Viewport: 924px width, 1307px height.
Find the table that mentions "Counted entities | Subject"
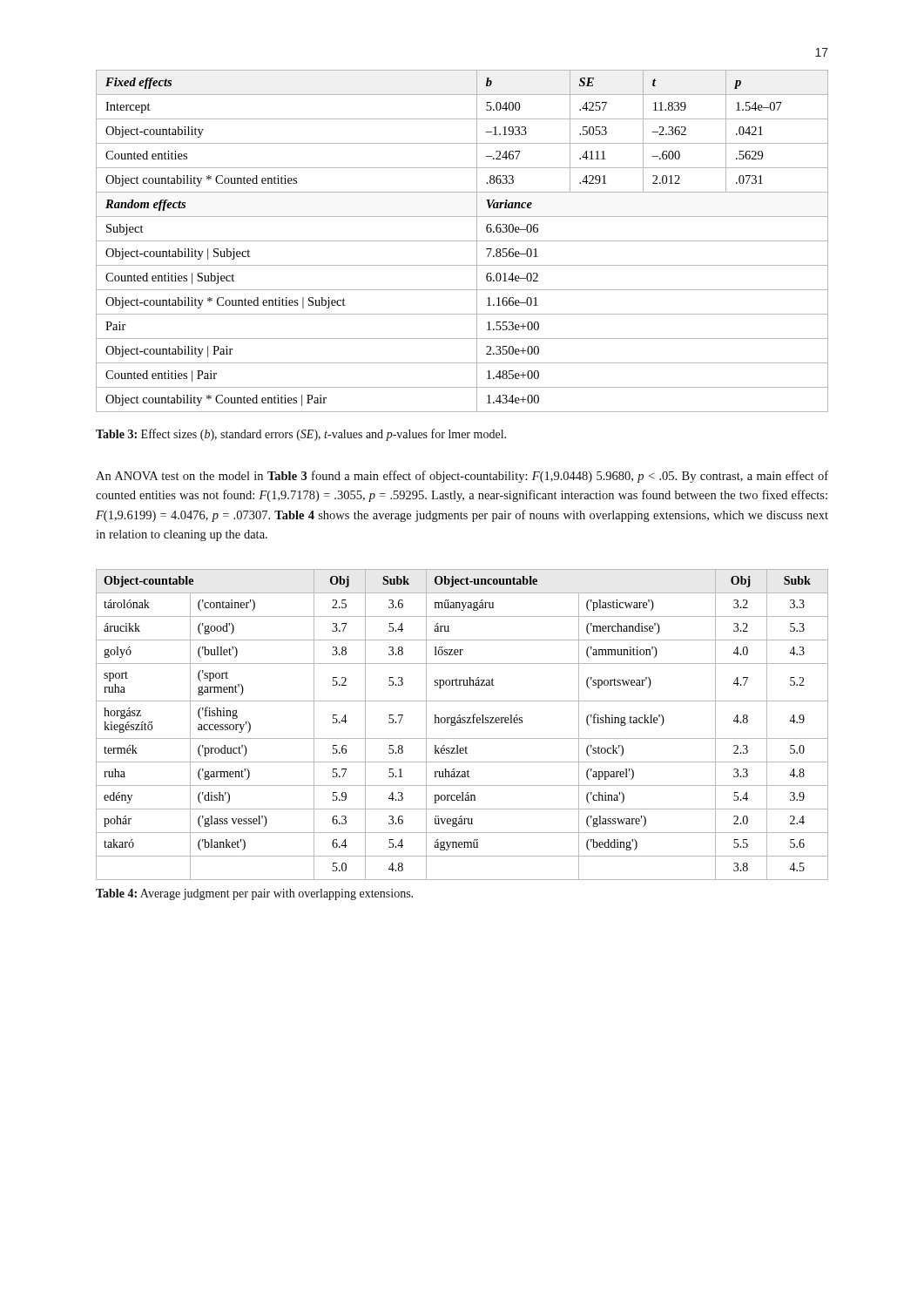pyautogui.click(x=462, y=241)
